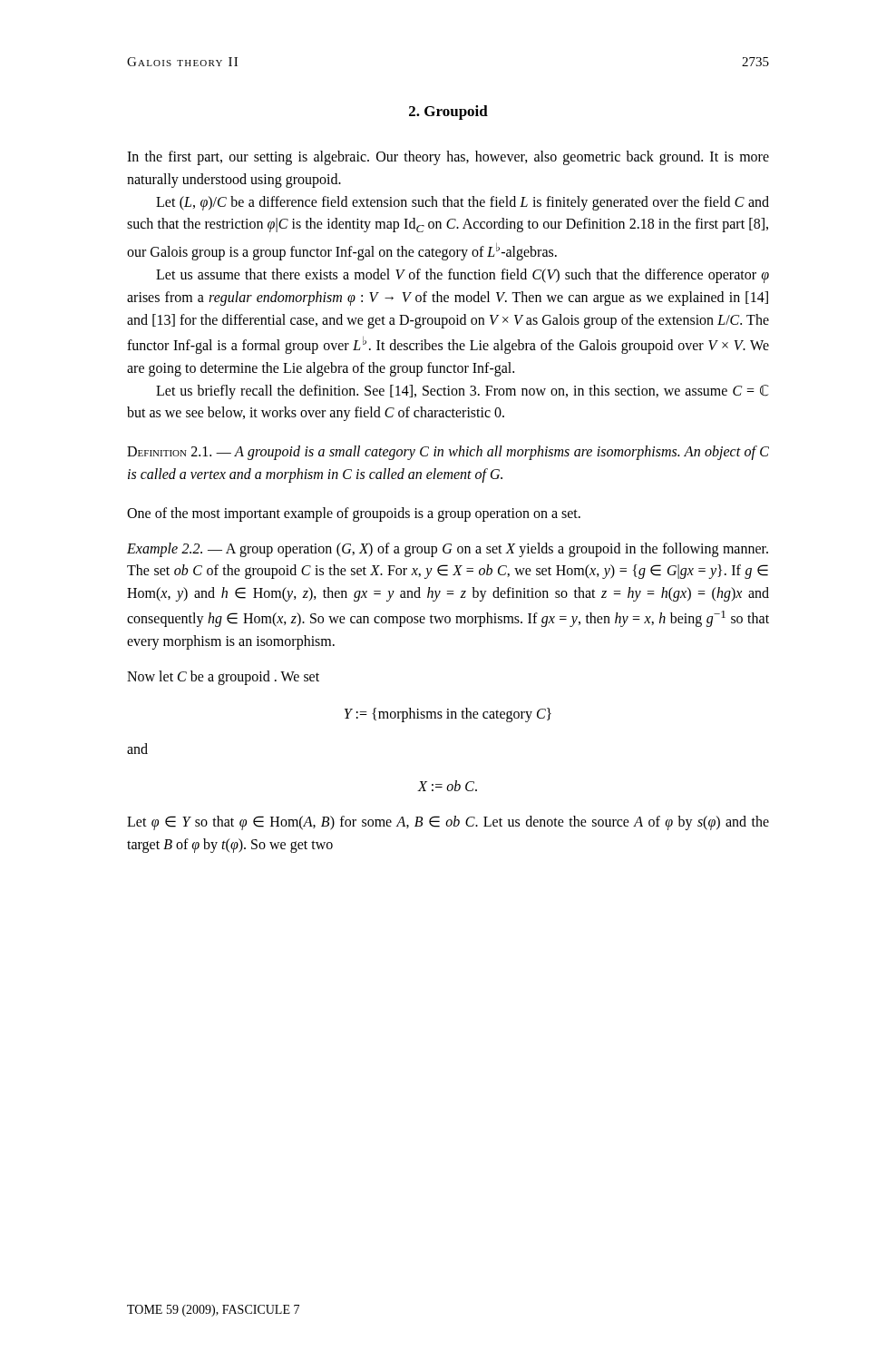Locate the text block with the text "One of the most important example"

[x=354, y=513]
